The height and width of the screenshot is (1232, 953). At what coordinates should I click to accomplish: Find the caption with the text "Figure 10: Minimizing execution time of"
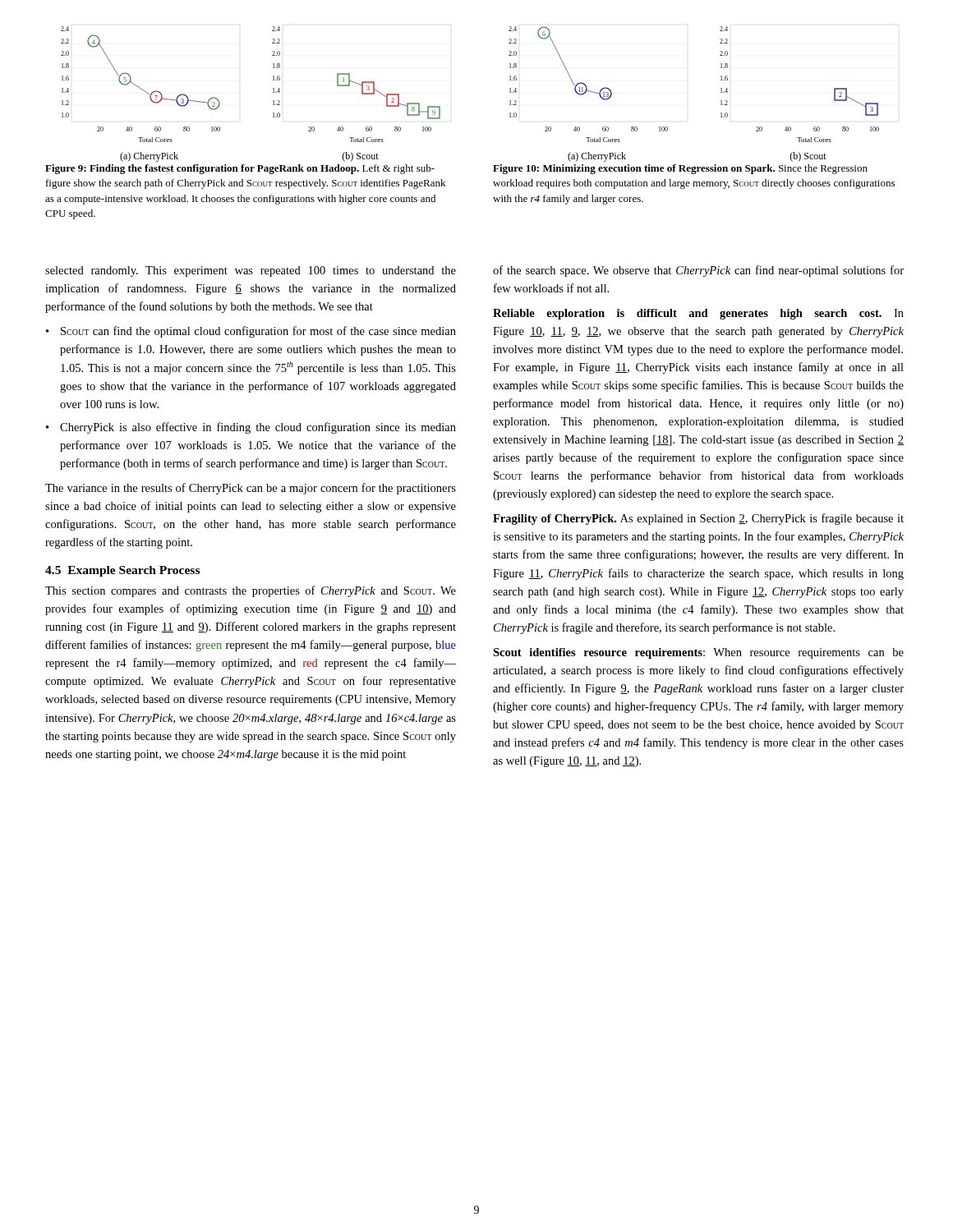pyautogui.click(x=694, y=183)
